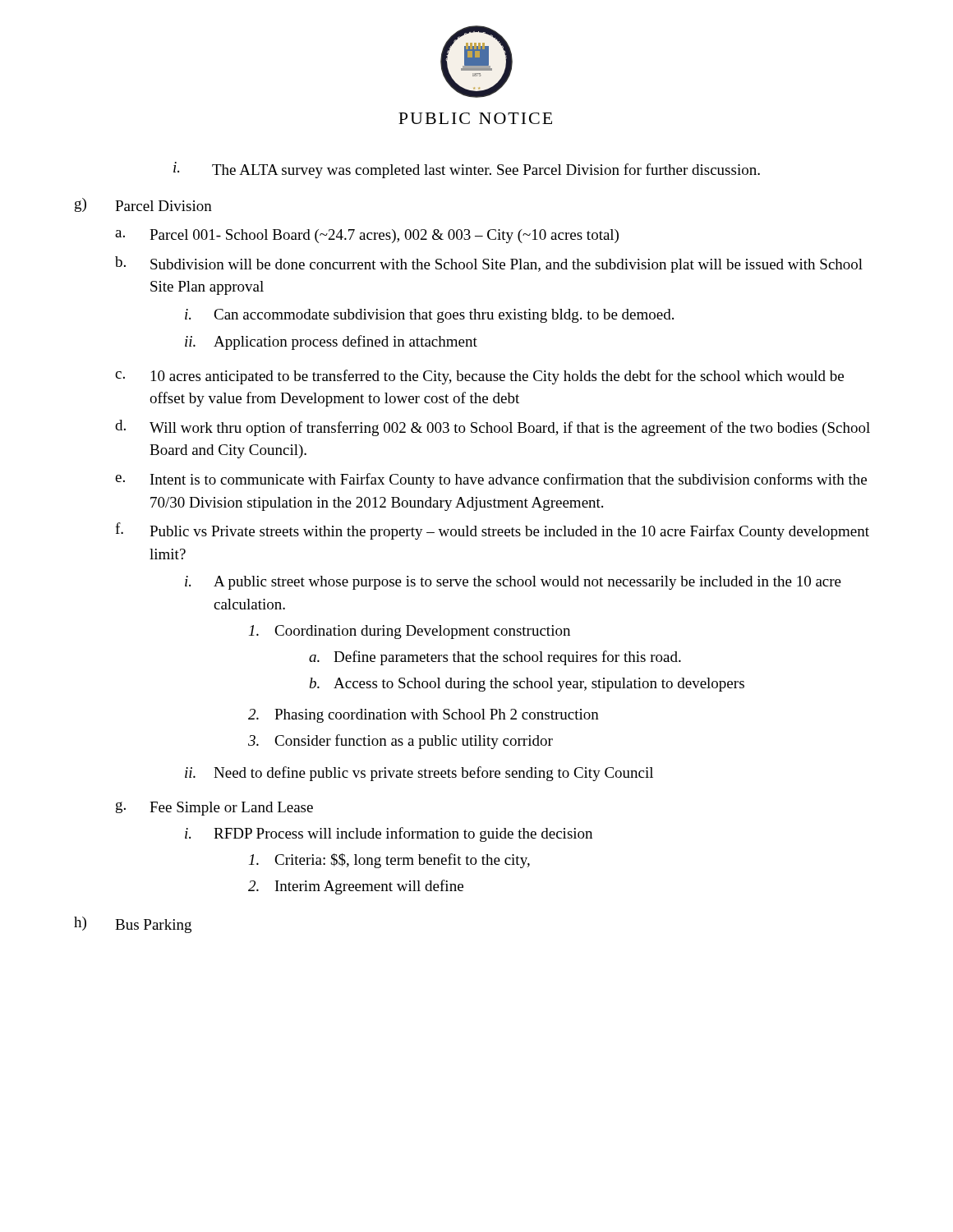This screenshot has height=1232, width=953.
Task: Locate the list item that says "a. Parcel 001- School Board (~24.7 acres),"
Action: point(497,235)
